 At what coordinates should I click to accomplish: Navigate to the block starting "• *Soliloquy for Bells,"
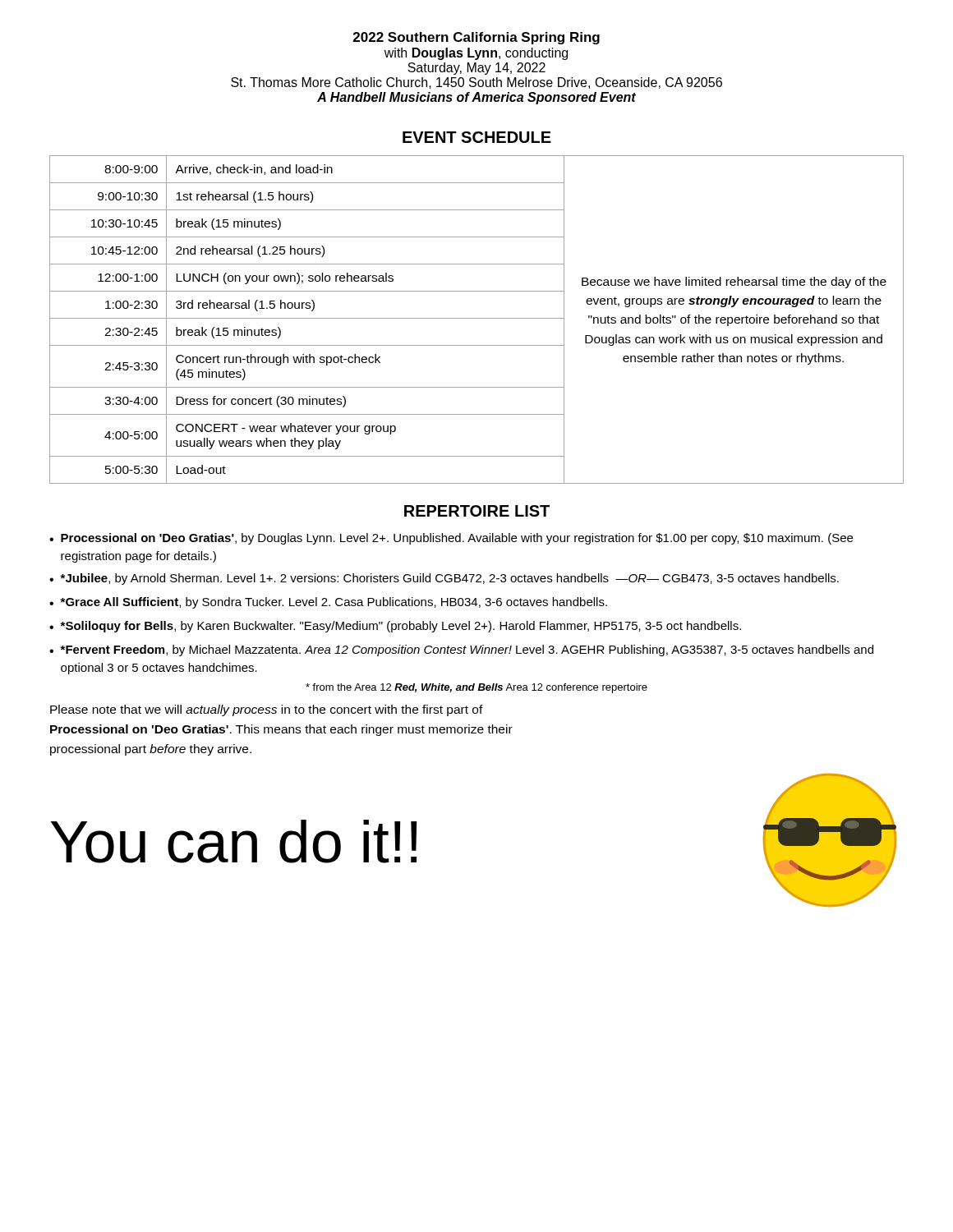coord(396,627)
